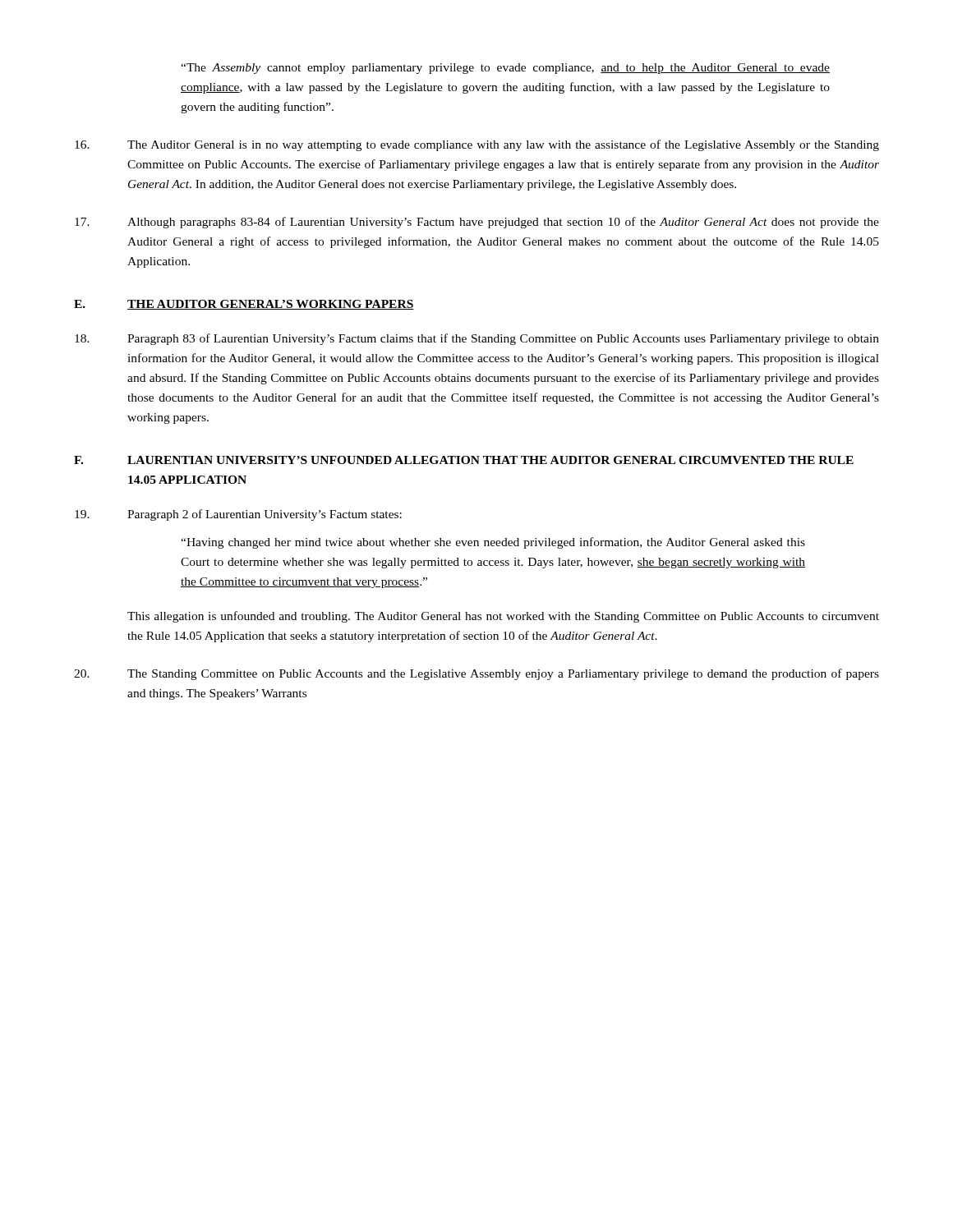Screen dimensions: 1232x953
Task: Find the block on this page that starts "“Having changed her mind twice"
Action: coord(493,562)
